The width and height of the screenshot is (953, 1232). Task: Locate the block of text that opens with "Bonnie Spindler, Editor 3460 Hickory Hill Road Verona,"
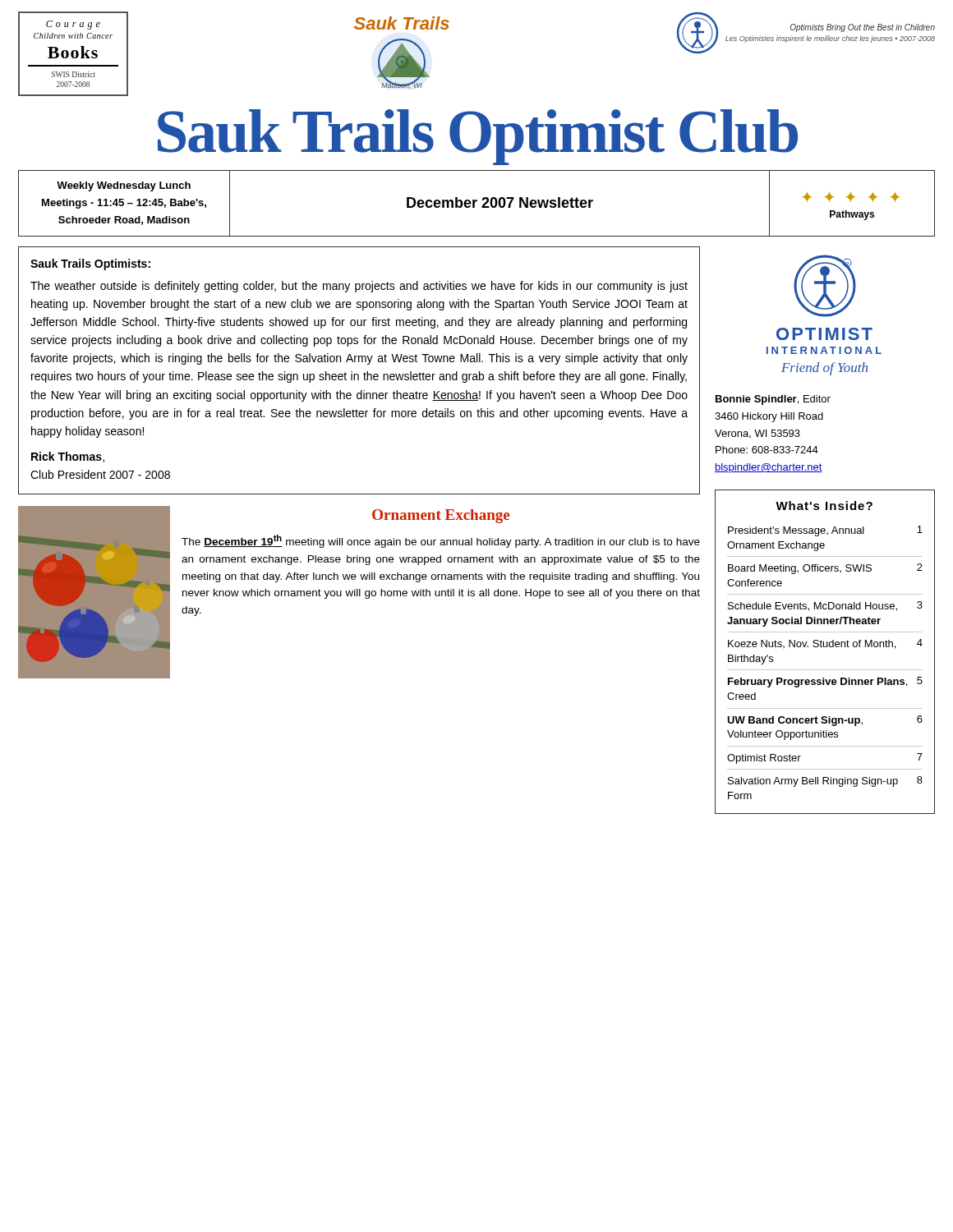773,433
